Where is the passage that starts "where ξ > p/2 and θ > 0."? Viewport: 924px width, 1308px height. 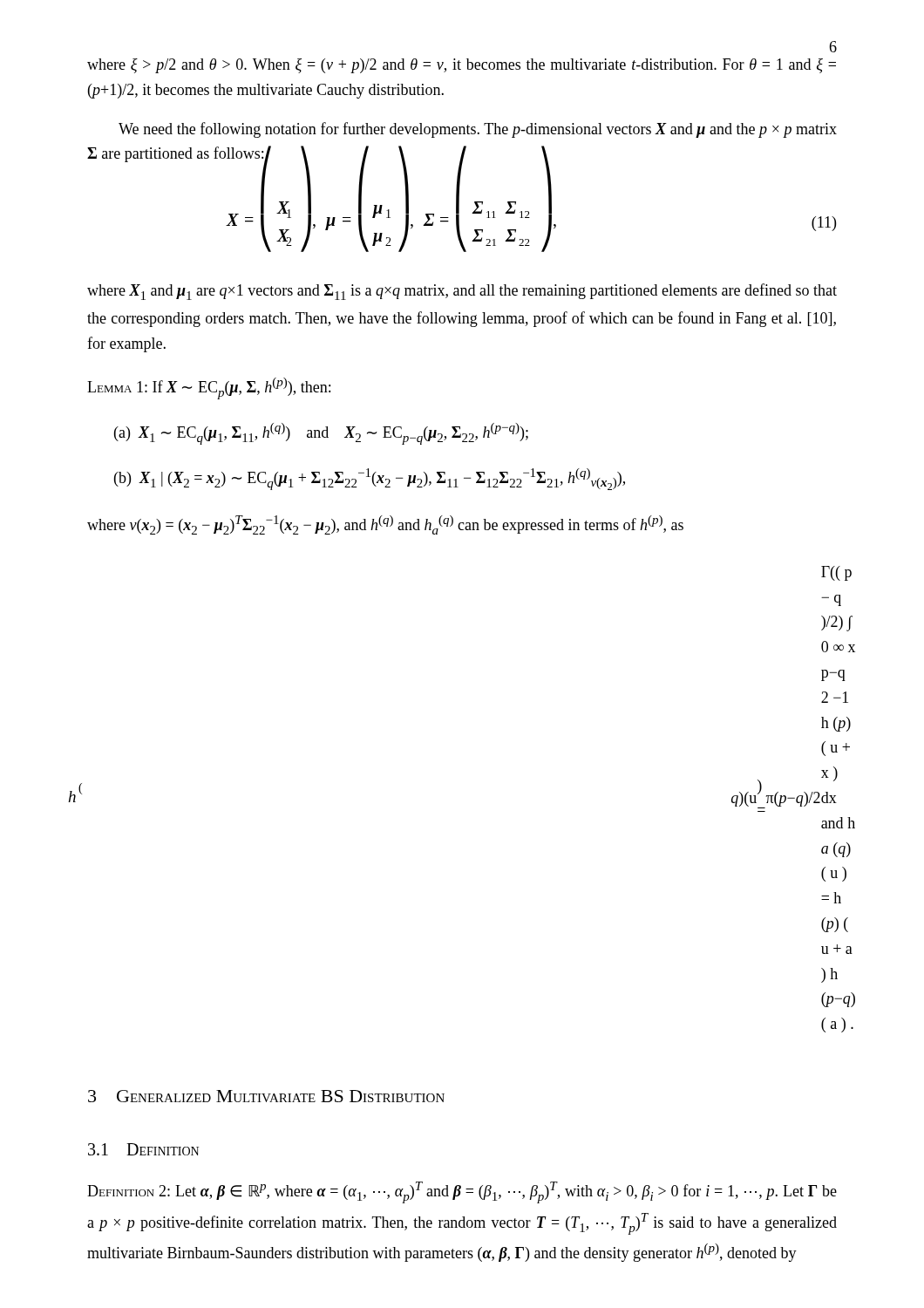click(462, 77)
